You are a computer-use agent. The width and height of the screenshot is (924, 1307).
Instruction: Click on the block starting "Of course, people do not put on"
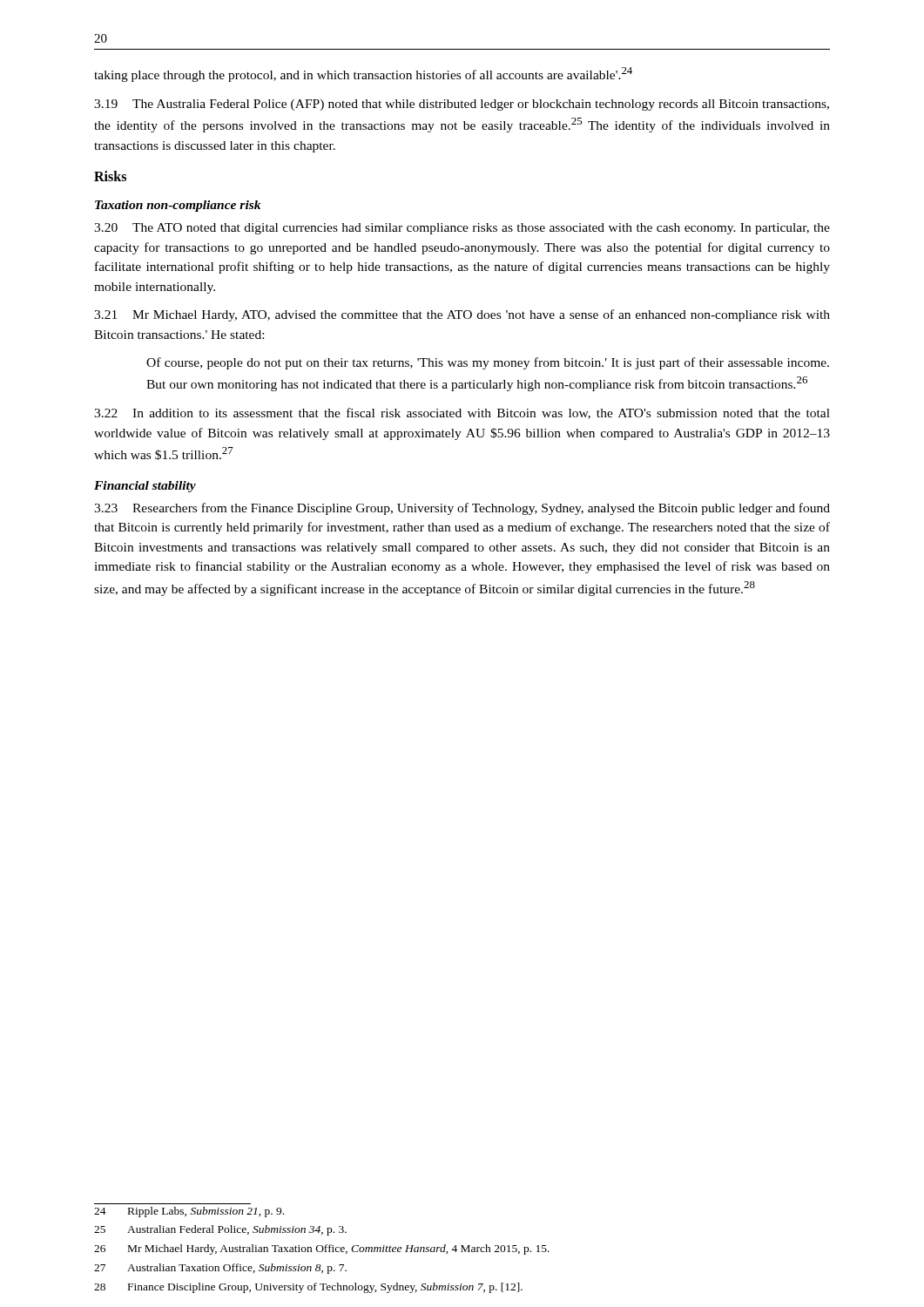488,374
